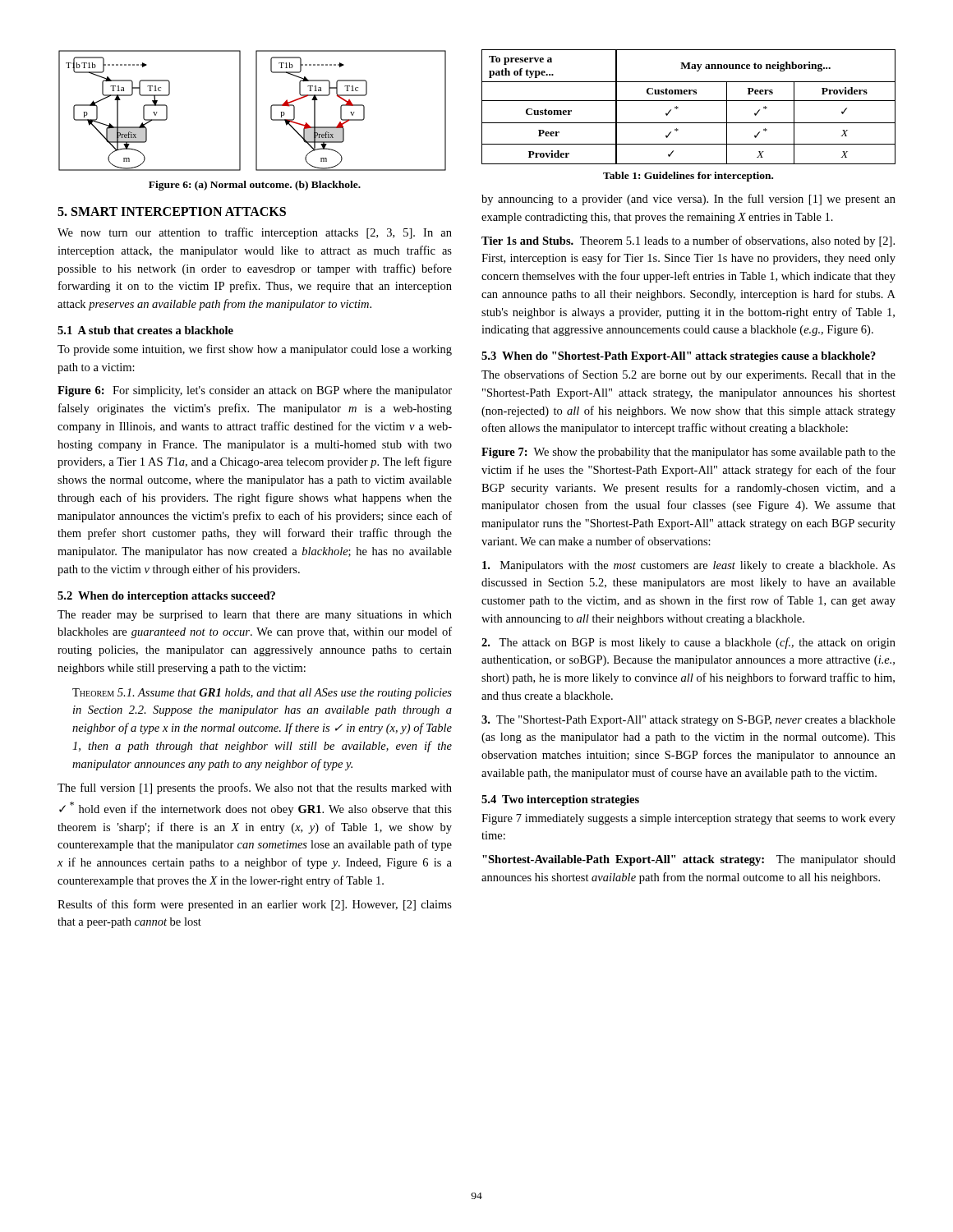
Task: Click the section header that begins "5.4 Two interception"
Action: (560, 799)
